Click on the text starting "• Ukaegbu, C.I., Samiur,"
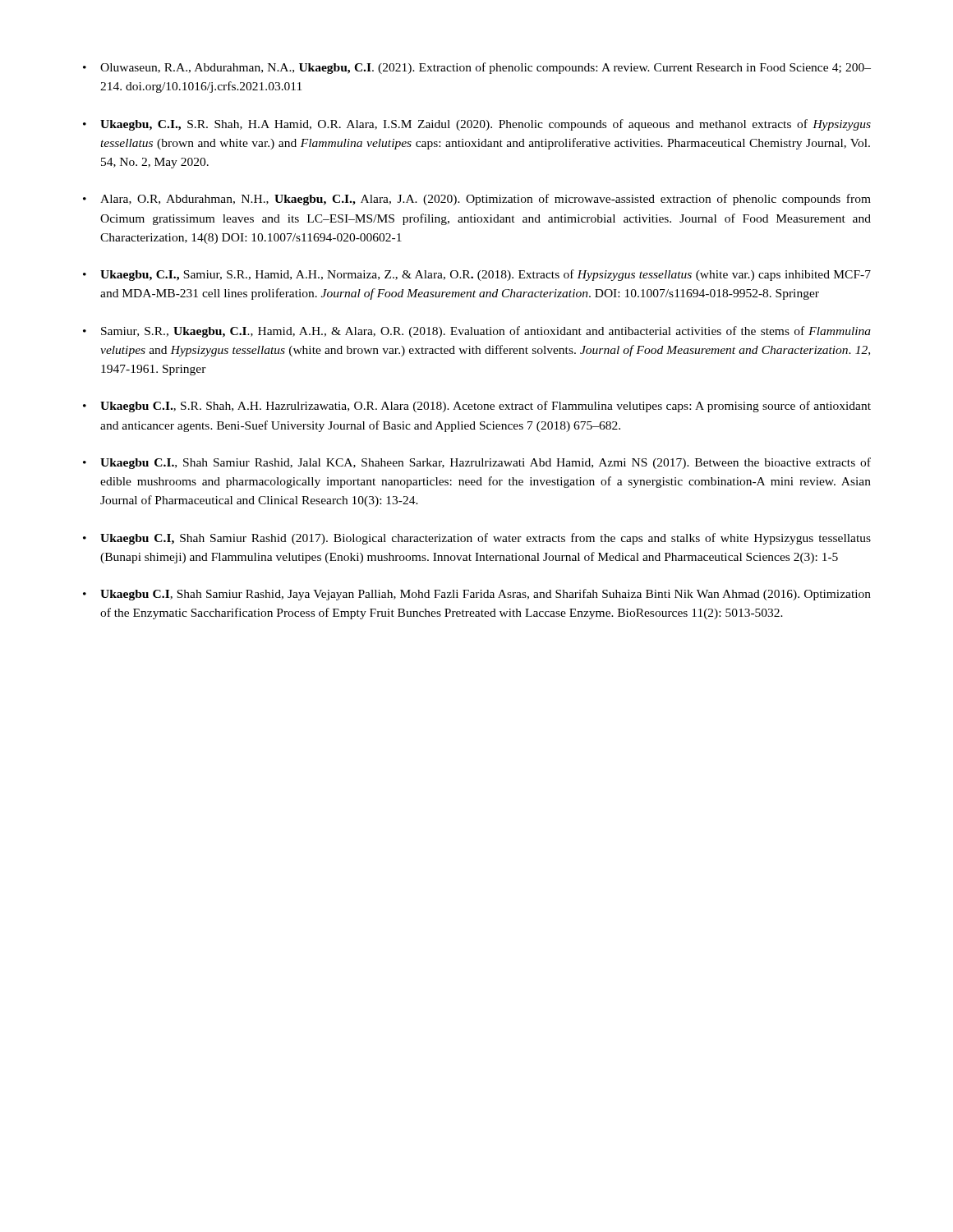Viewport: 953px width, 1232px height. 476,284
